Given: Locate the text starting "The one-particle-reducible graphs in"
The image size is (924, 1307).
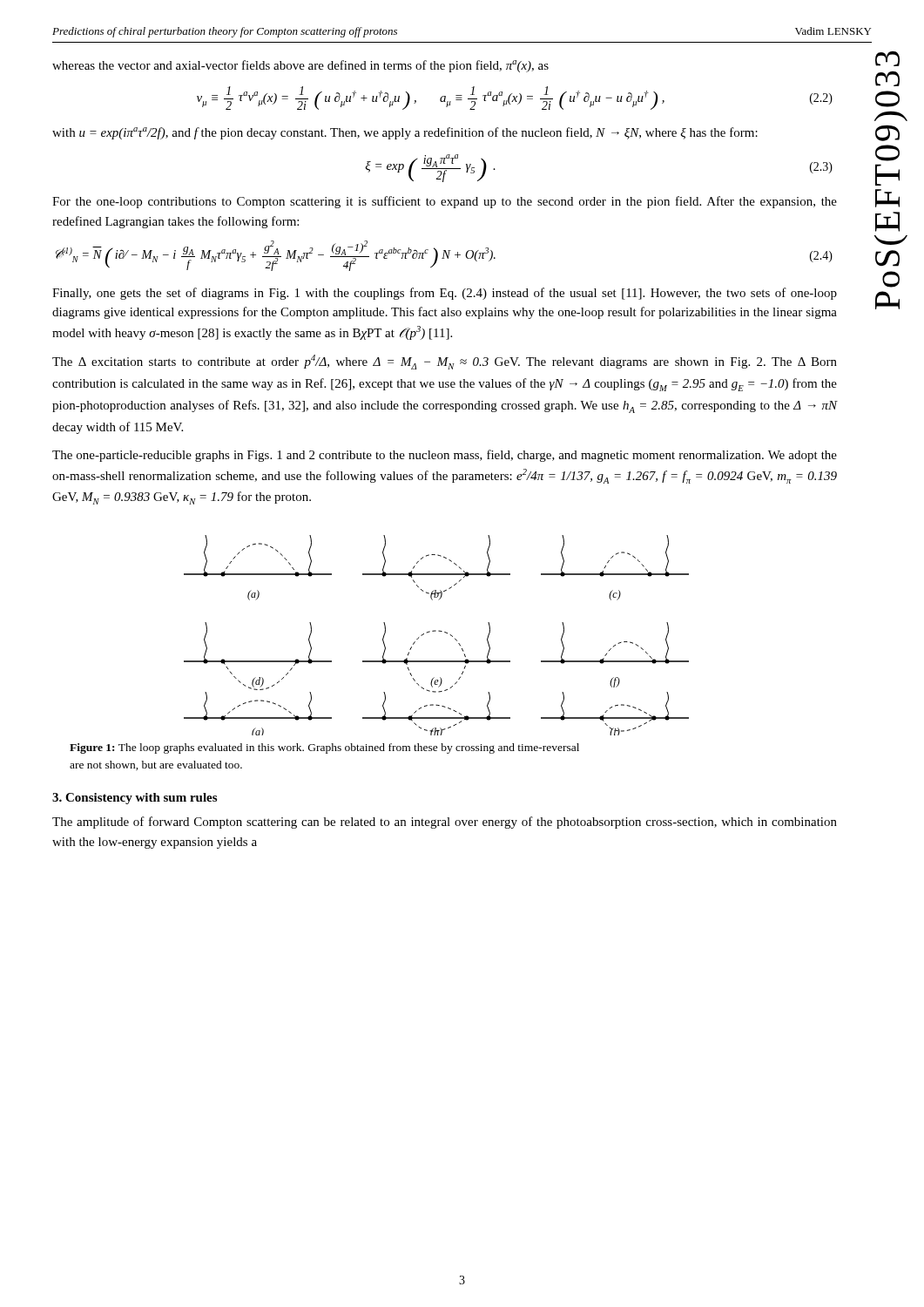Looking at the screenshot, I should click(445, 477).
